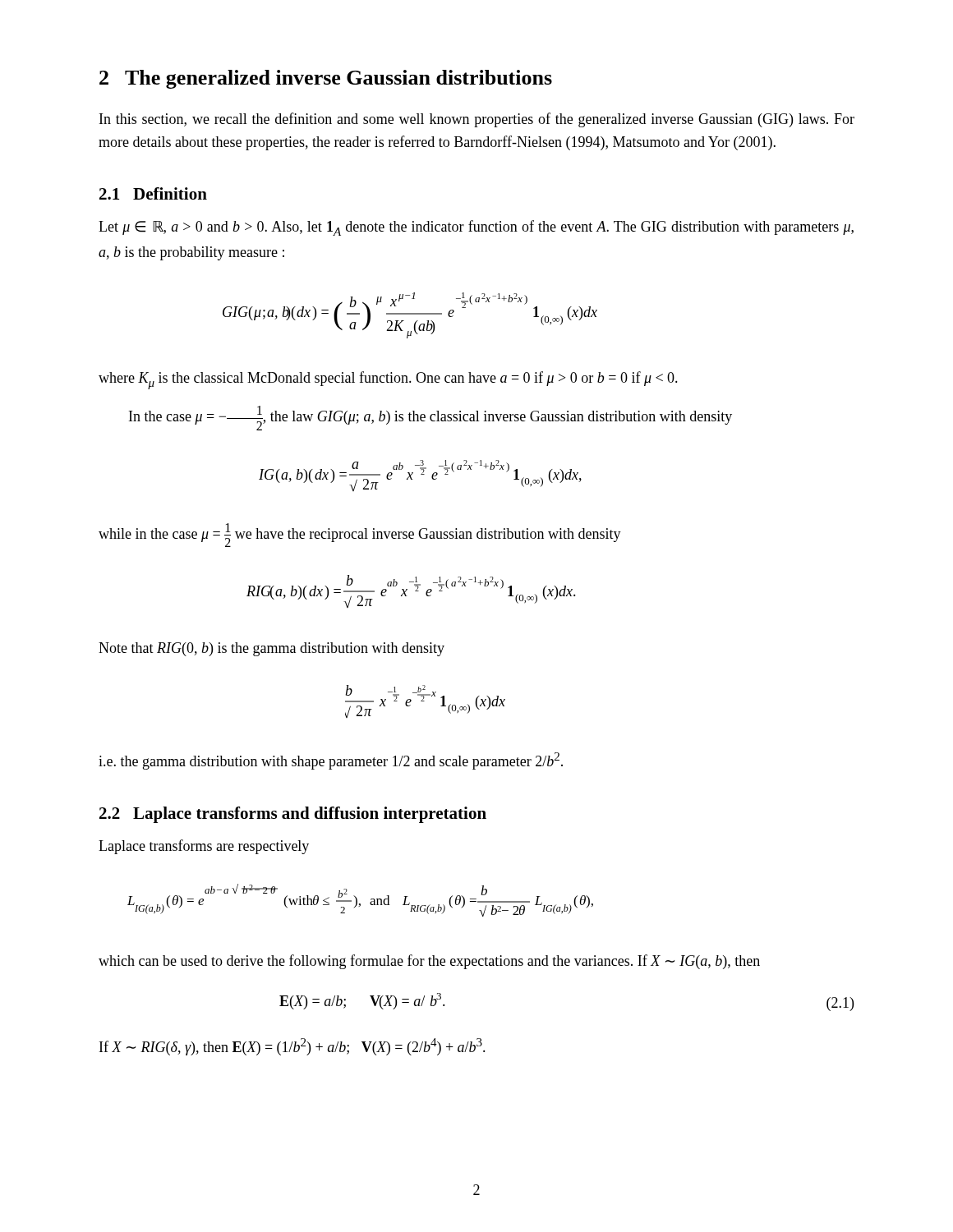
Task: Locate the formula that opens with "IG ( a,"
Action: [476, 475]
